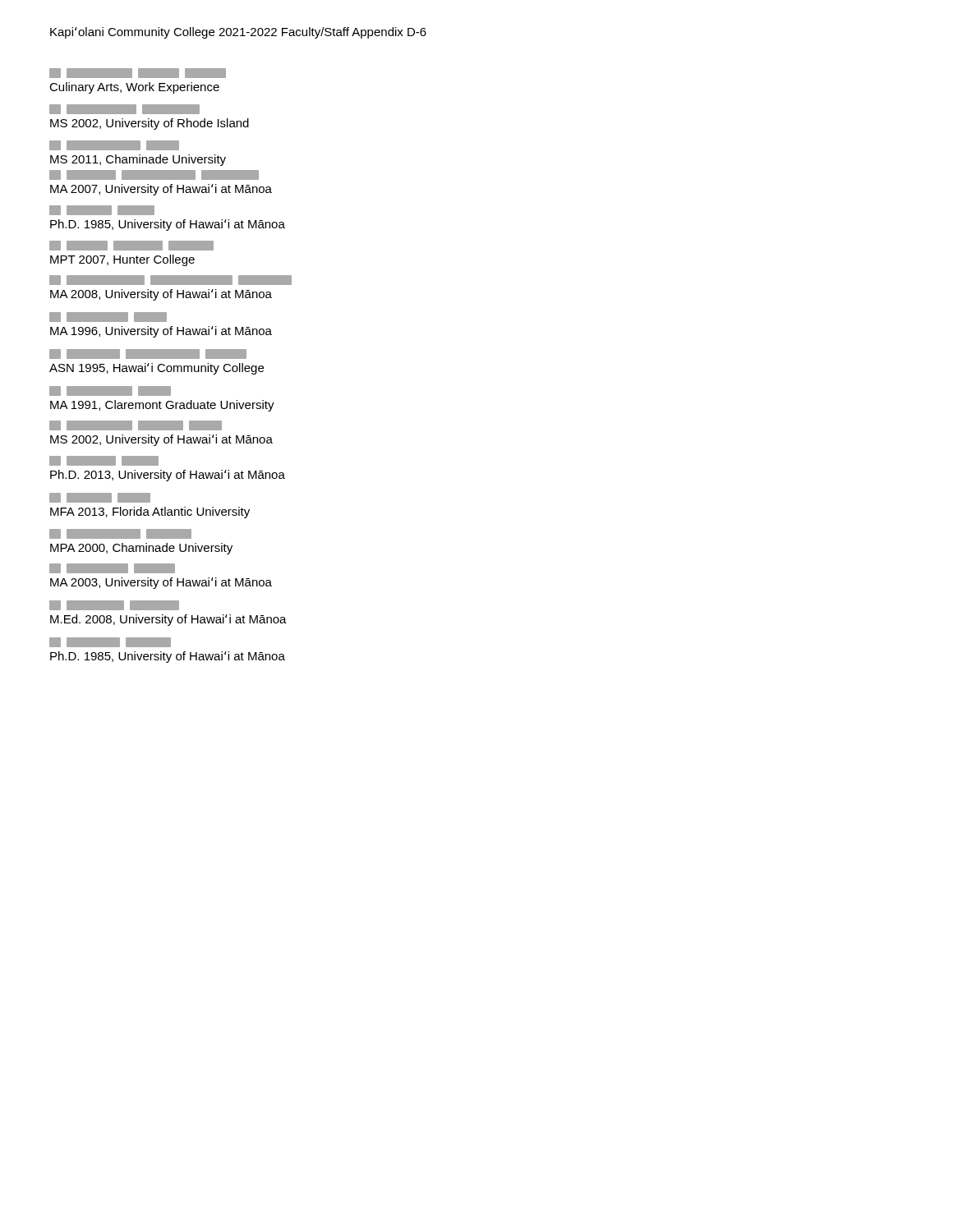953x1232 pixels.
Task: Point to the text starting "Culinary Arts, Work Experience"
Action: click(134, 87)
